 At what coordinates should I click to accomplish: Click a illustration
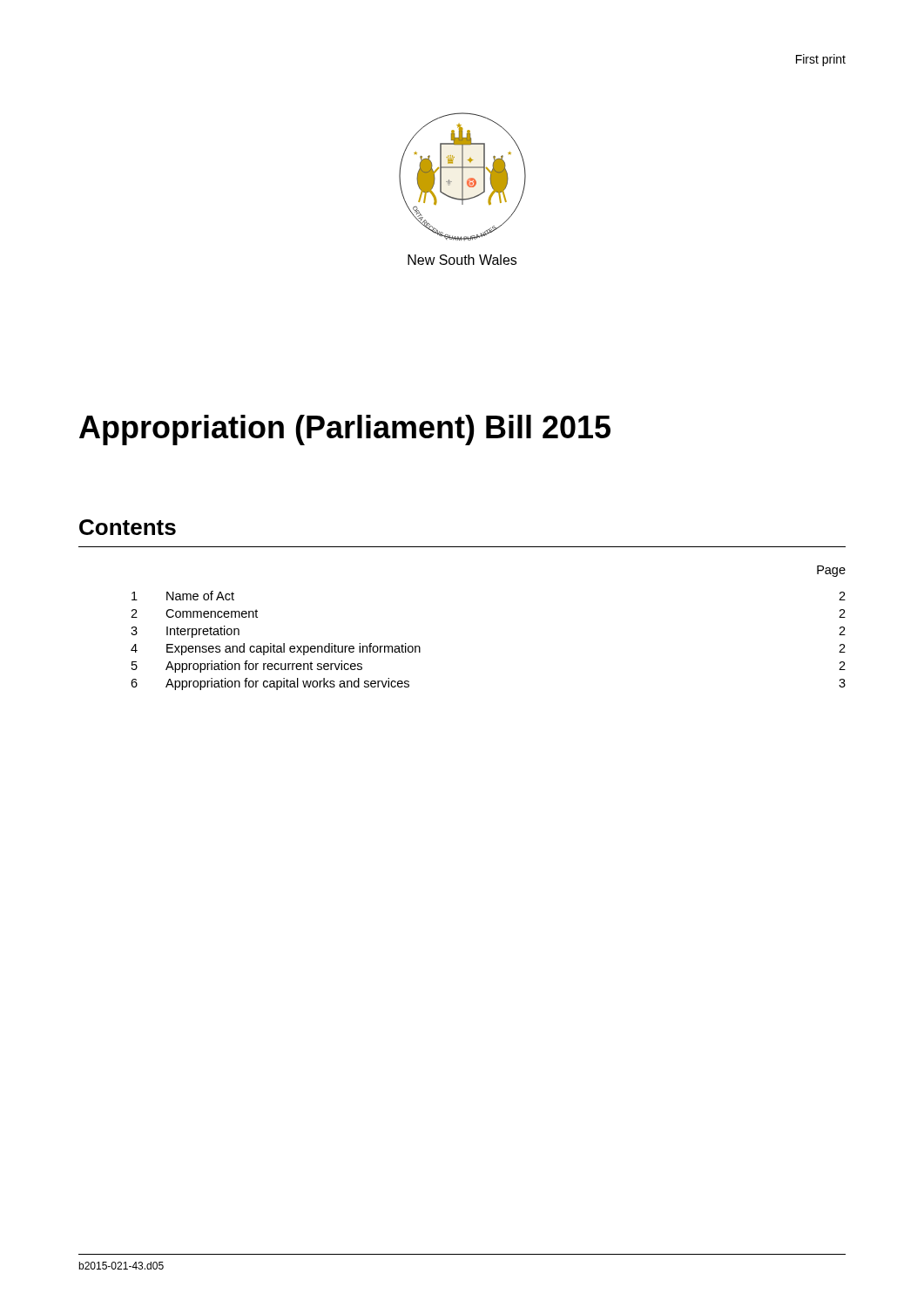coord(462,186)
